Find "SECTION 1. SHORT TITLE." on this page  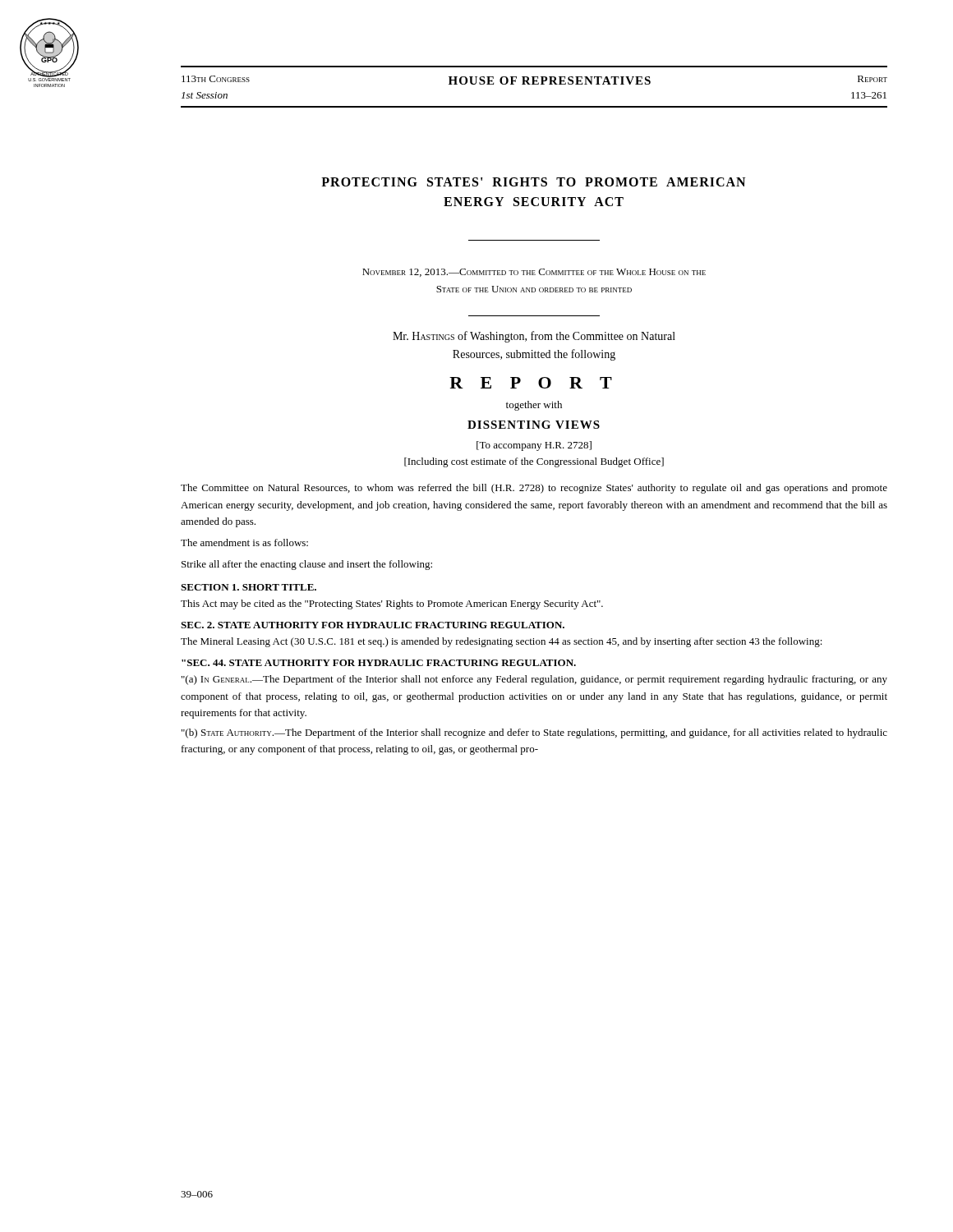249,587
